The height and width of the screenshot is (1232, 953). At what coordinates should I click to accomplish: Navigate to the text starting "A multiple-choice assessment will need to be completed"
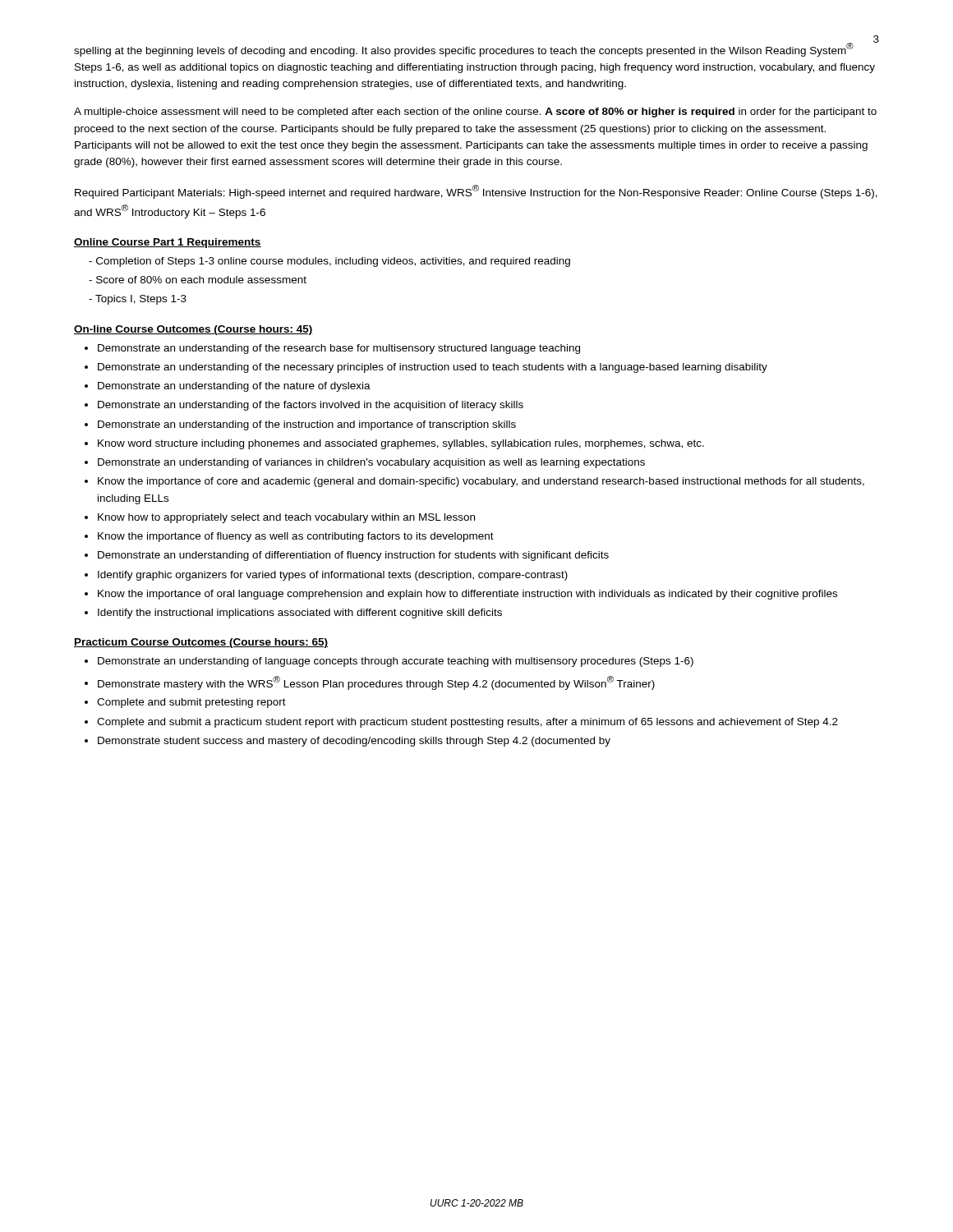pyautogui.click(x=475, y=136)
